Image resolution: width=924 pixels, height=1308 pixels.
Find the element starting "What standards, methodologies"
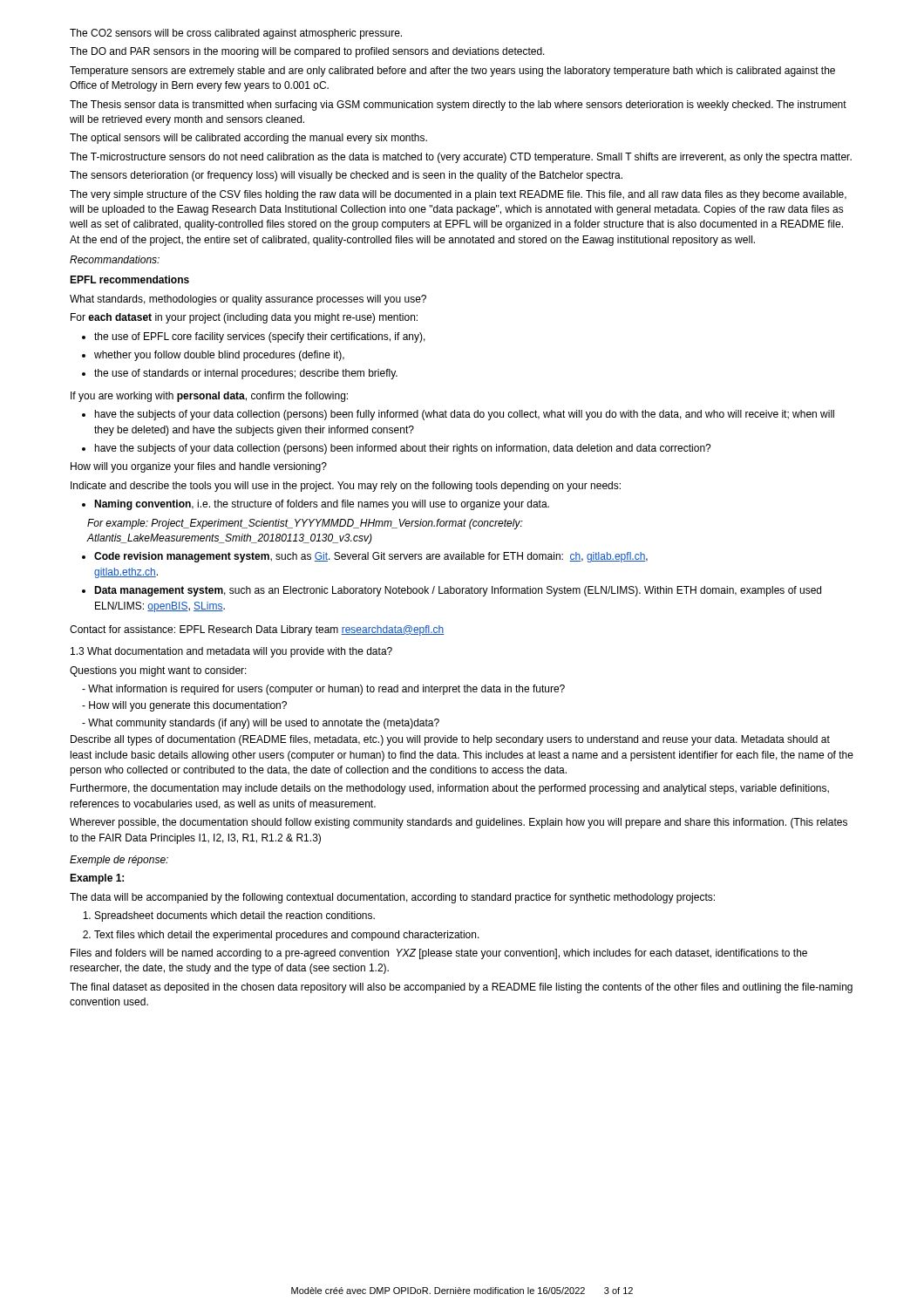click(x=248, y=300)
